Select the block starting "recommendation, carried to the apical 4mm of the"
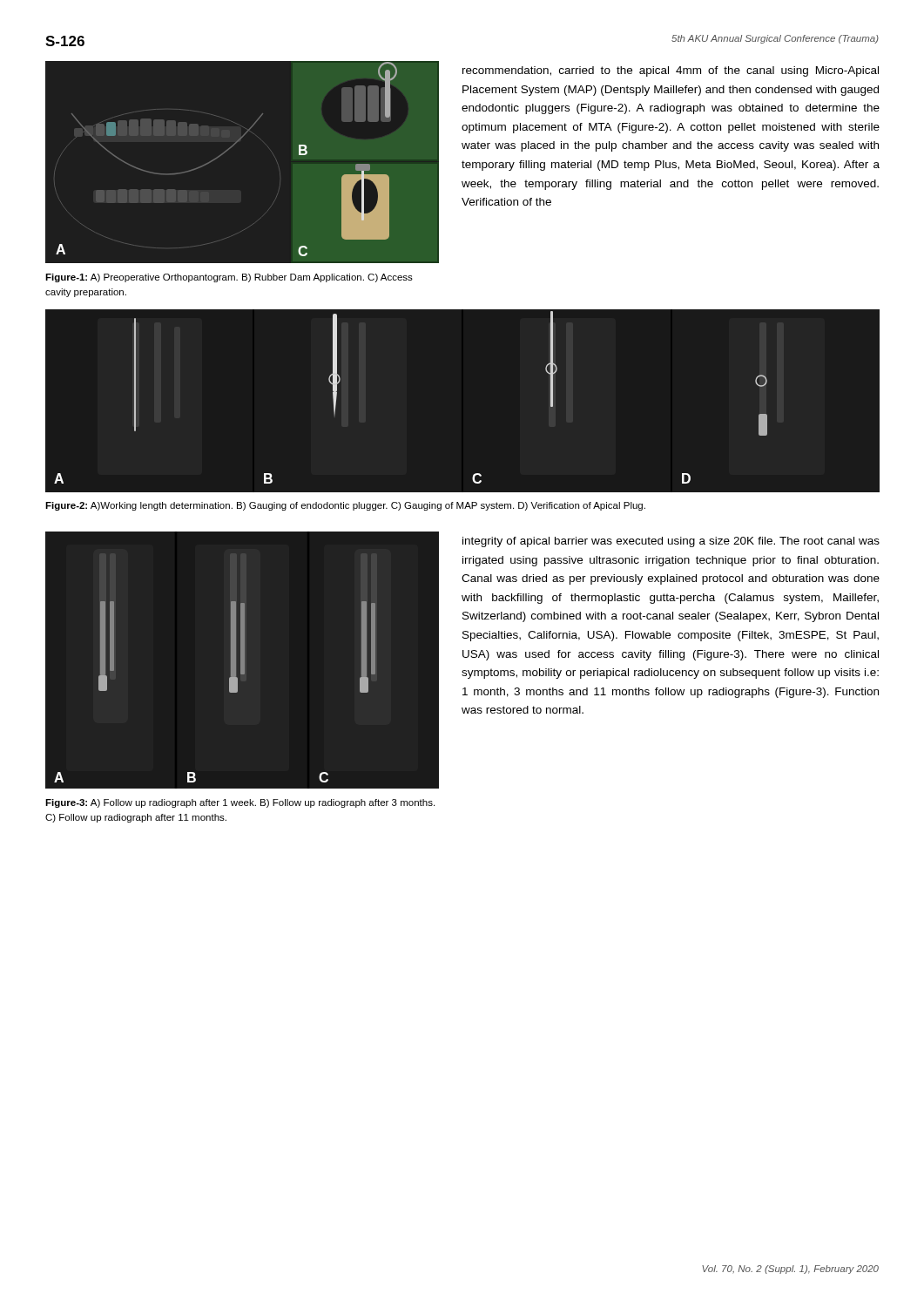The width and height of the screenshot is (924, 1307). point(671,136)
